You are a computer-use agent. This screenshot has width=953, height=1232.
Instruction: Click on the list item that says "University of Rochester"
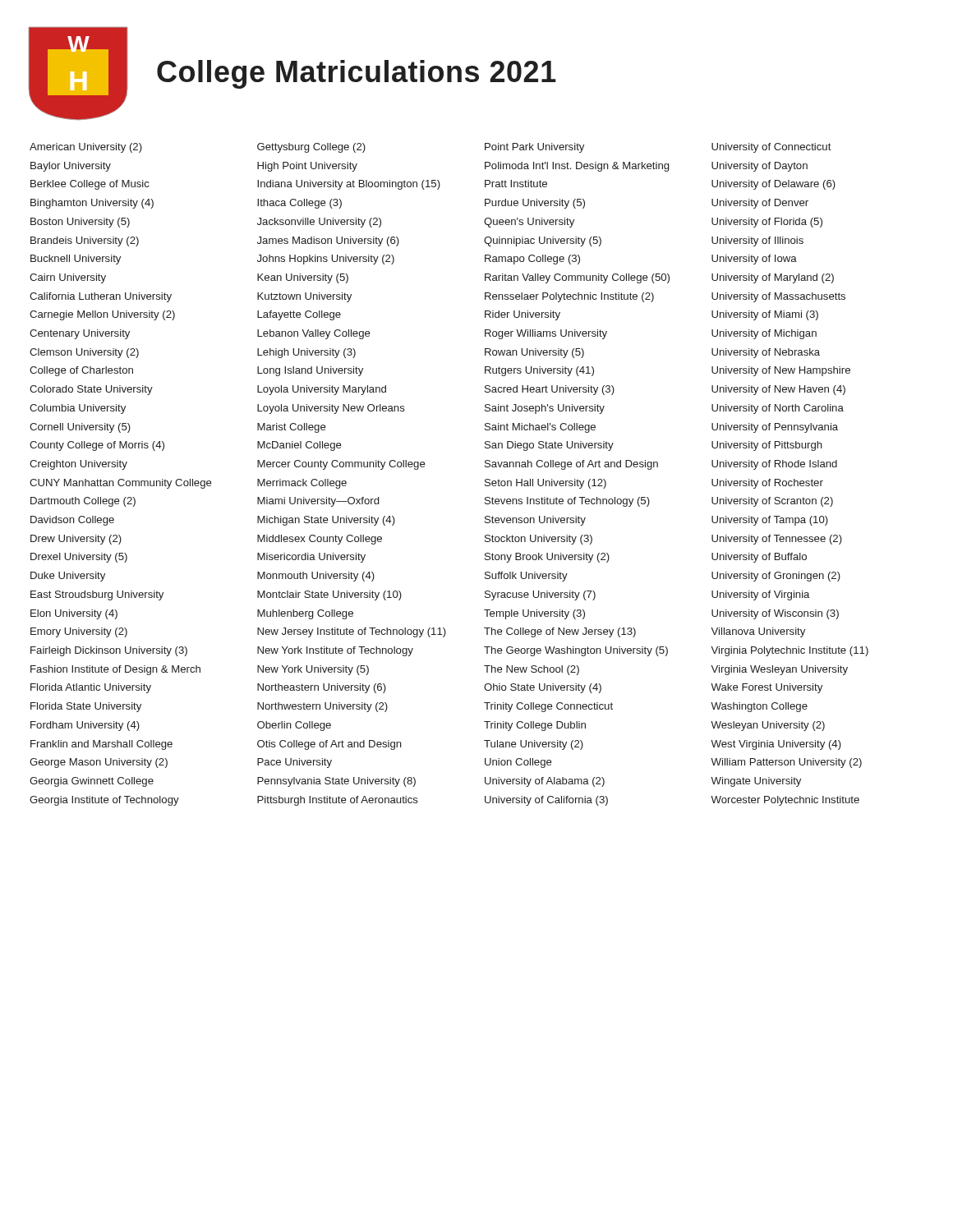coord(767,482)
